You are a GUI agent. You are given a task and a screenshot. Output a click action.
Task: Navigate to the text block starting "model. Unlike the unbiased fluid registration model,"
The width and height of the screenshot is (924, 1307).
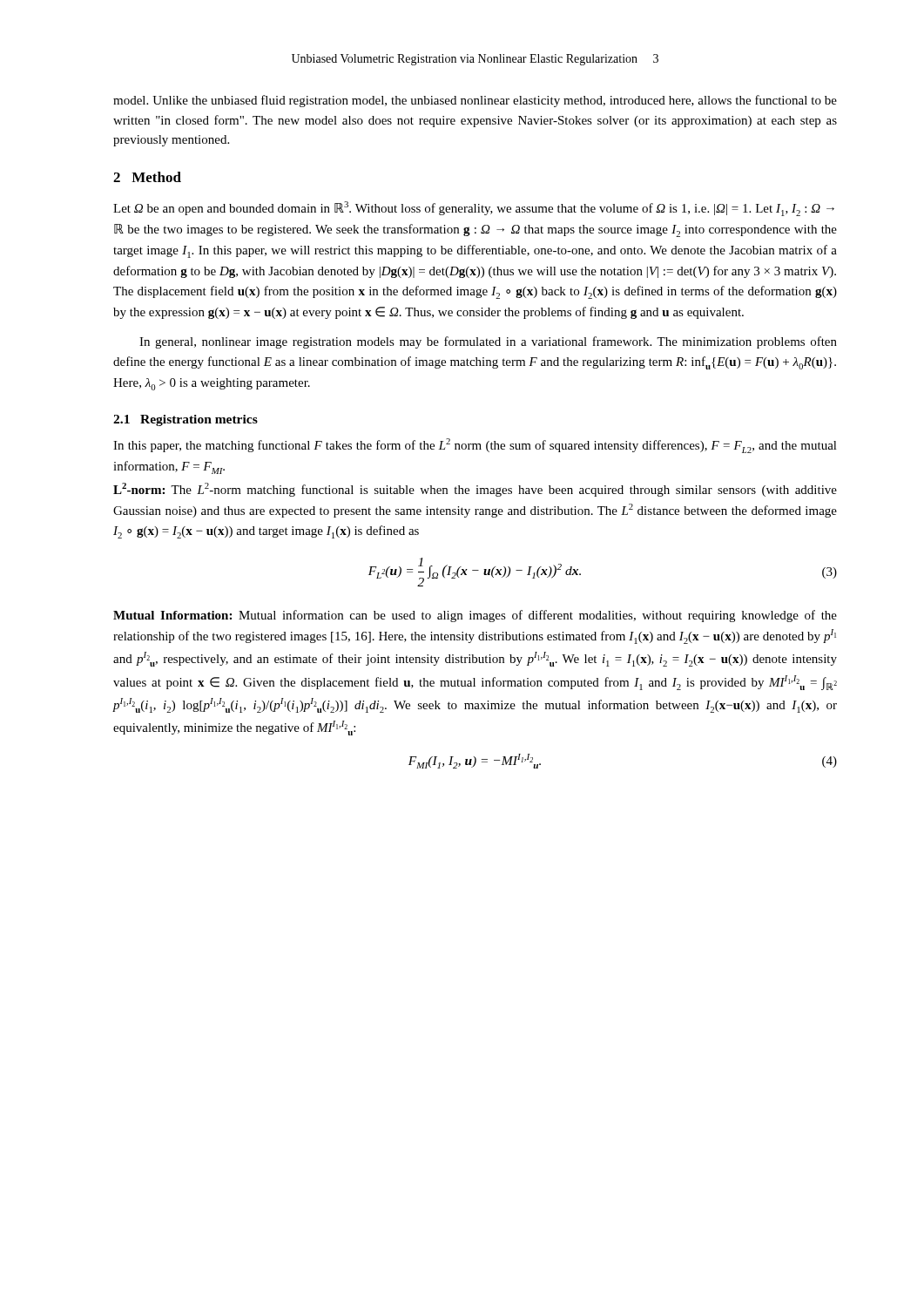(x=475, y=120)
